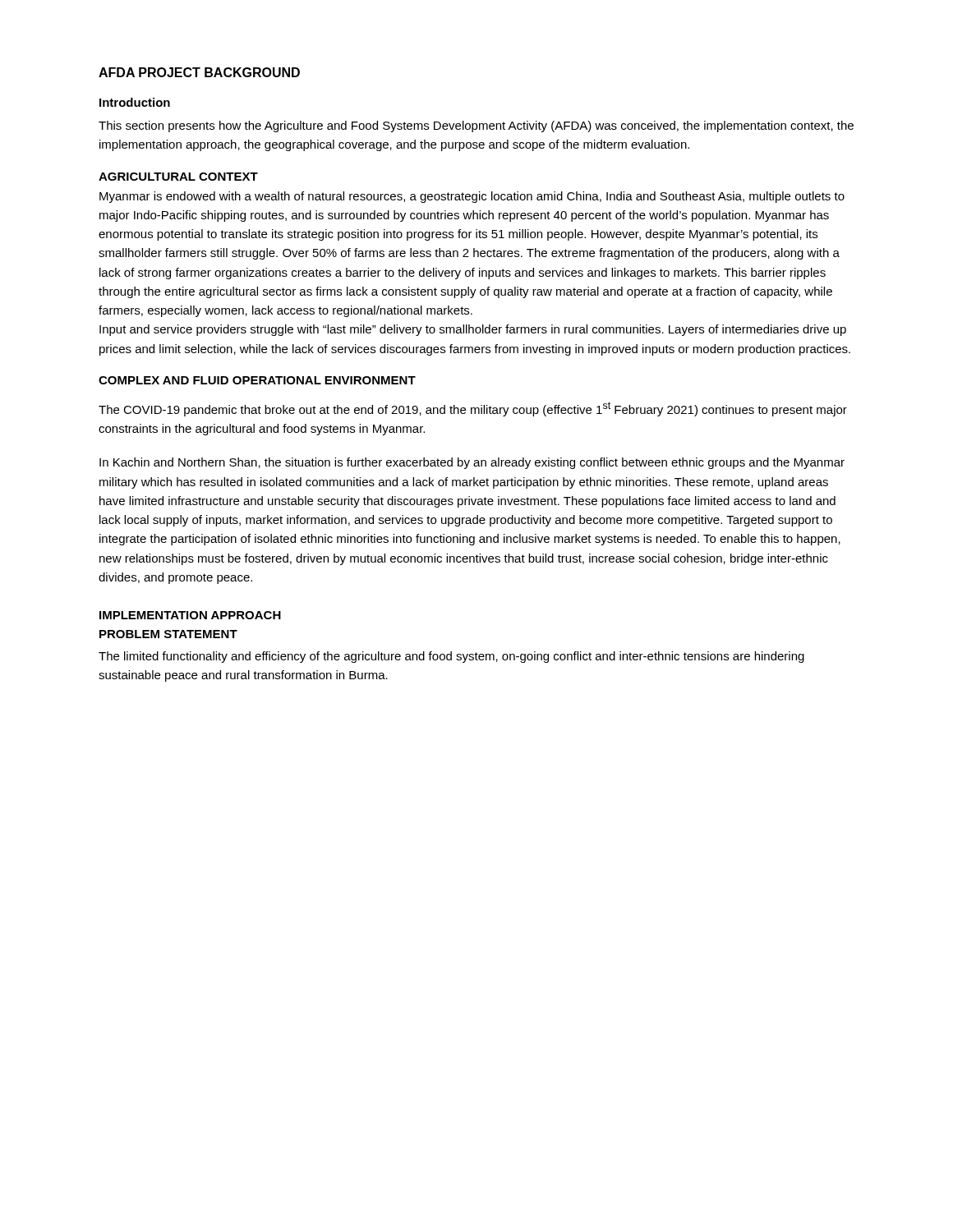
Task: Click the passage that begins "Myanmar is endowed"
Action: 475,272
